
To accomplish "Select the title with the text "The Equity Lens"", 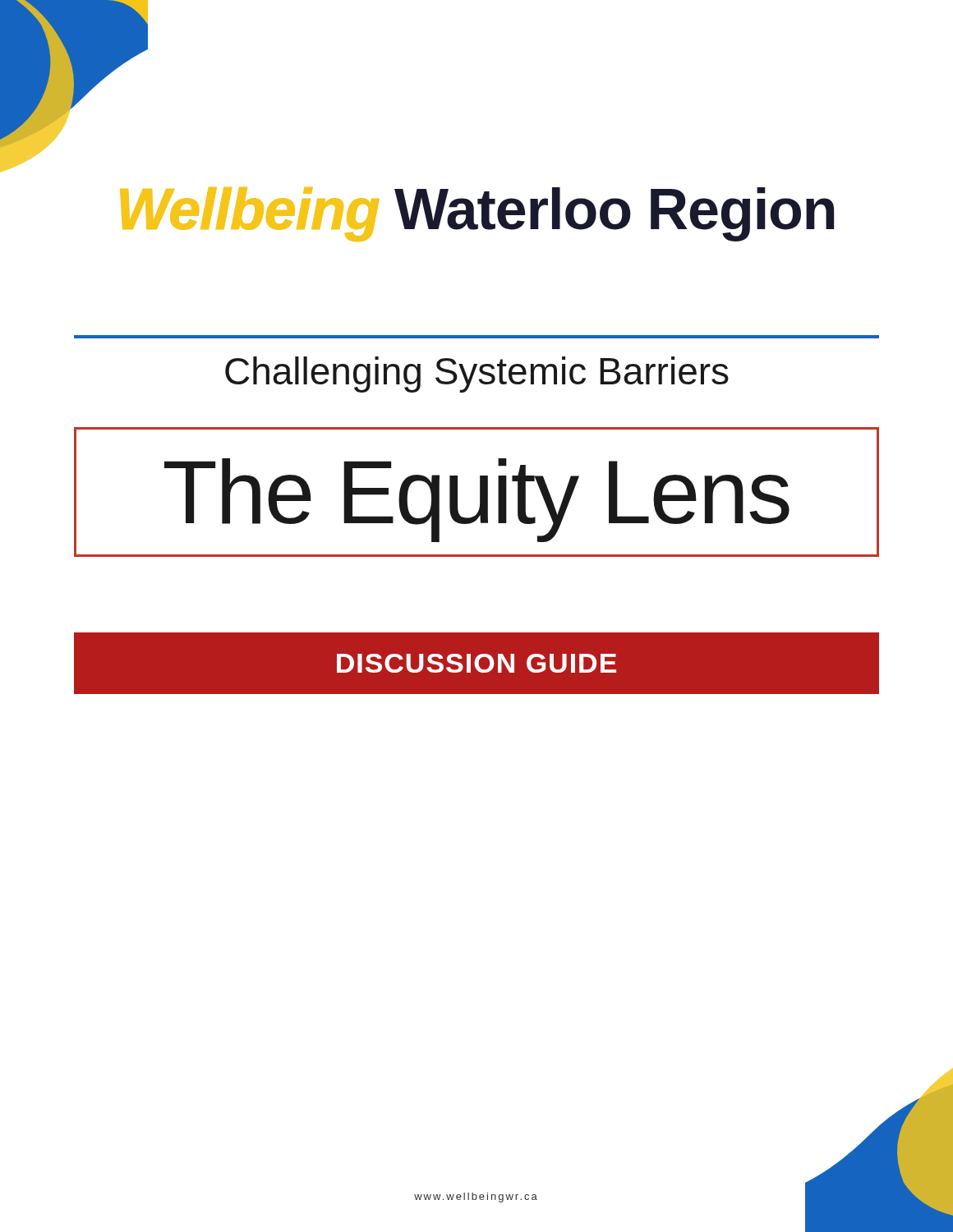I will point(476,492).
